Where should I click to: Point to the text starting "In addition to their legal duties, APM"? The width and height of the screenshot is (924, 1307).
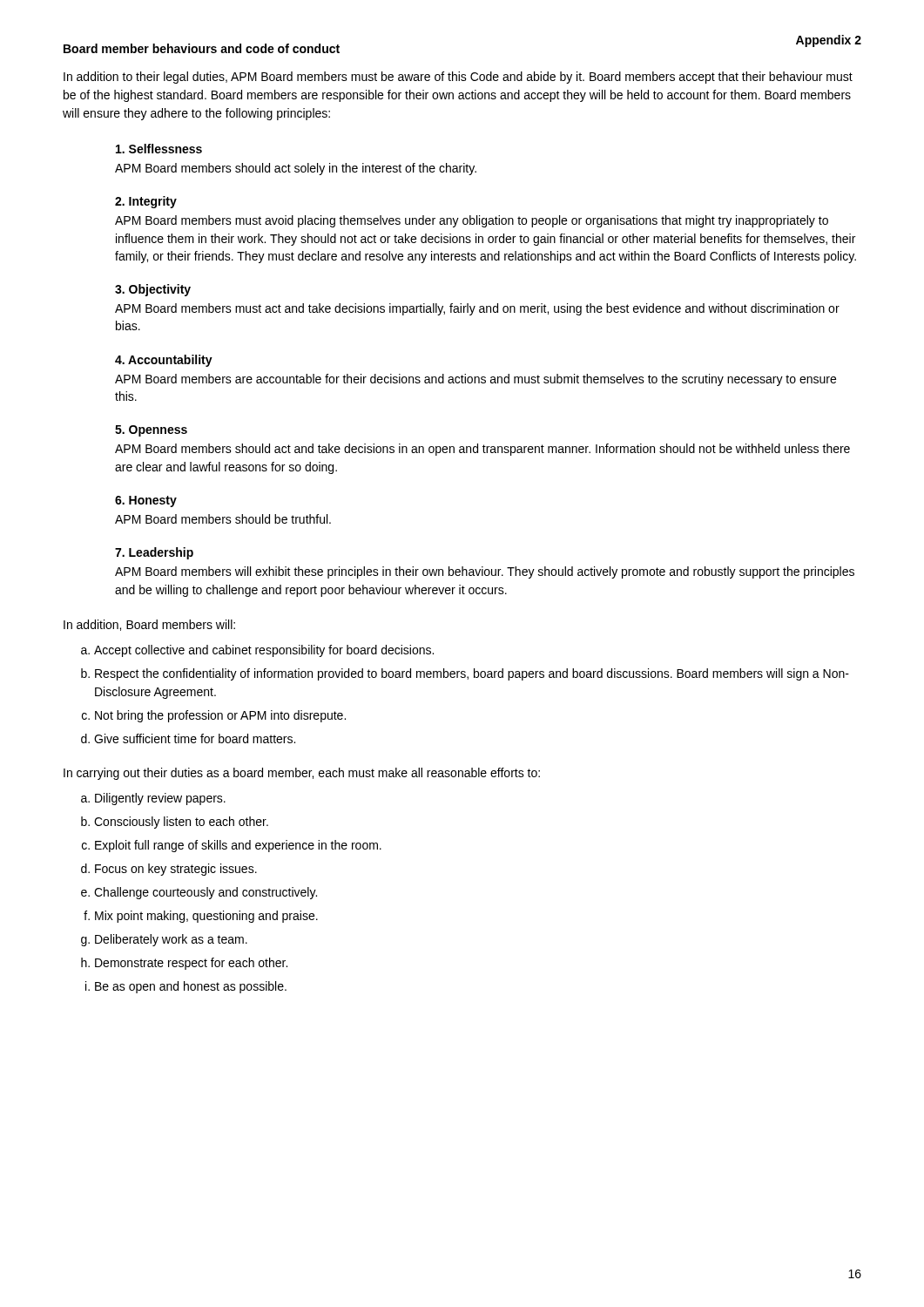462,95
